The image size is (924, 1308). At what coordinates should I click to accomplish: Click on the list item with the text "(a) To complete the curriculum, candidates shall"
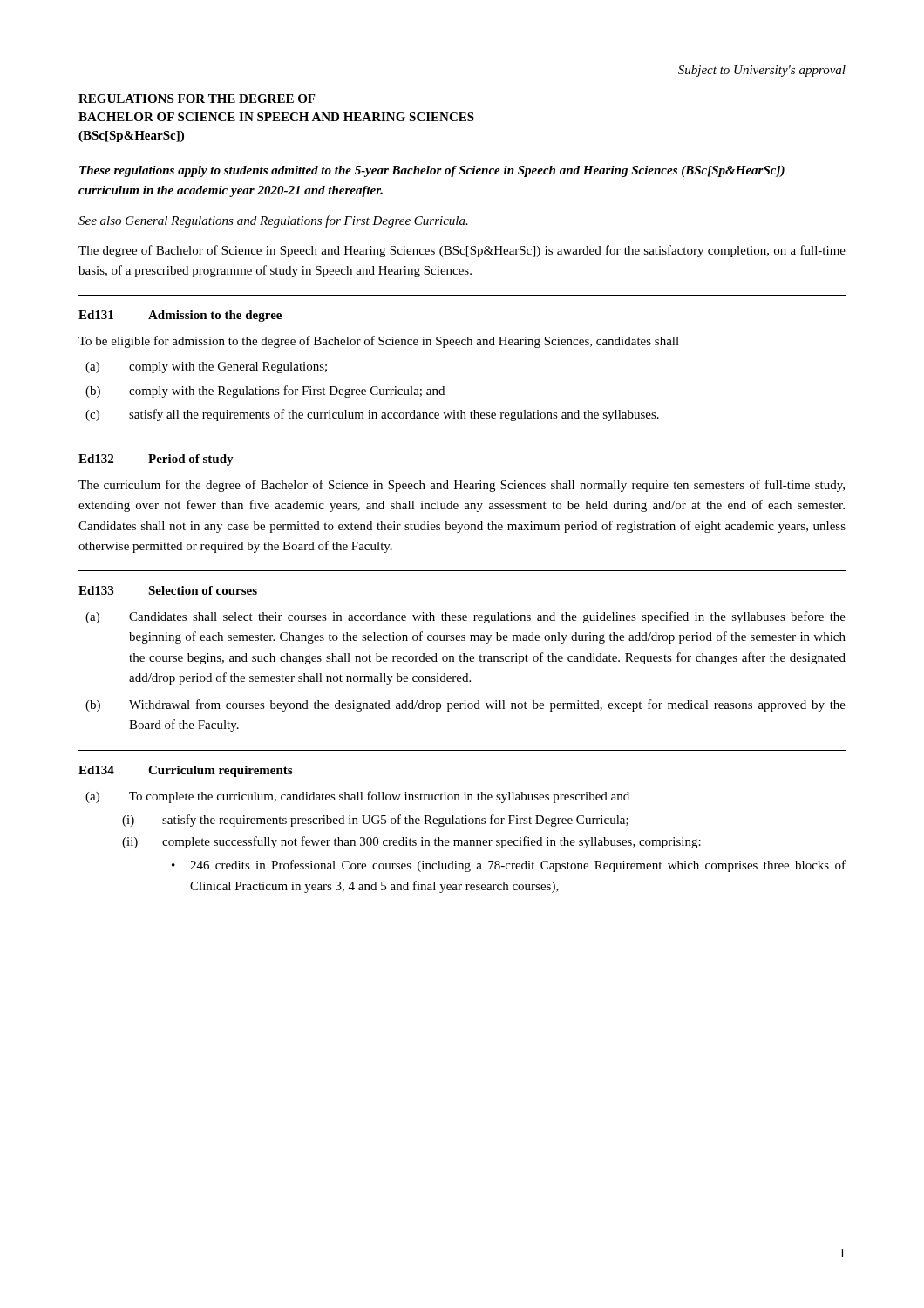click(462, 841)
